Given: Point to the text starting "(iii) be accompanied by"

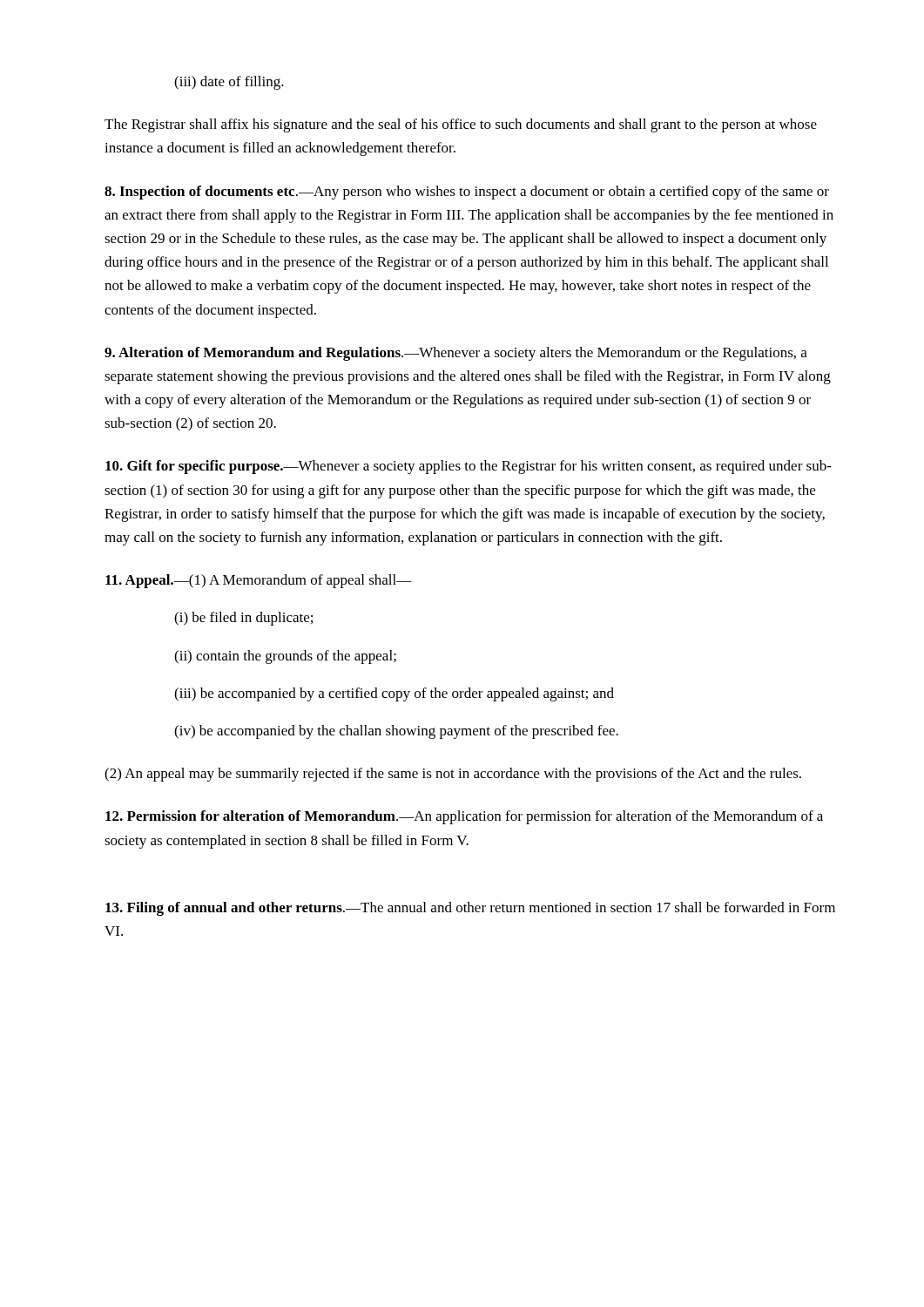Looking at the screenshot, I should coord(394,693).
